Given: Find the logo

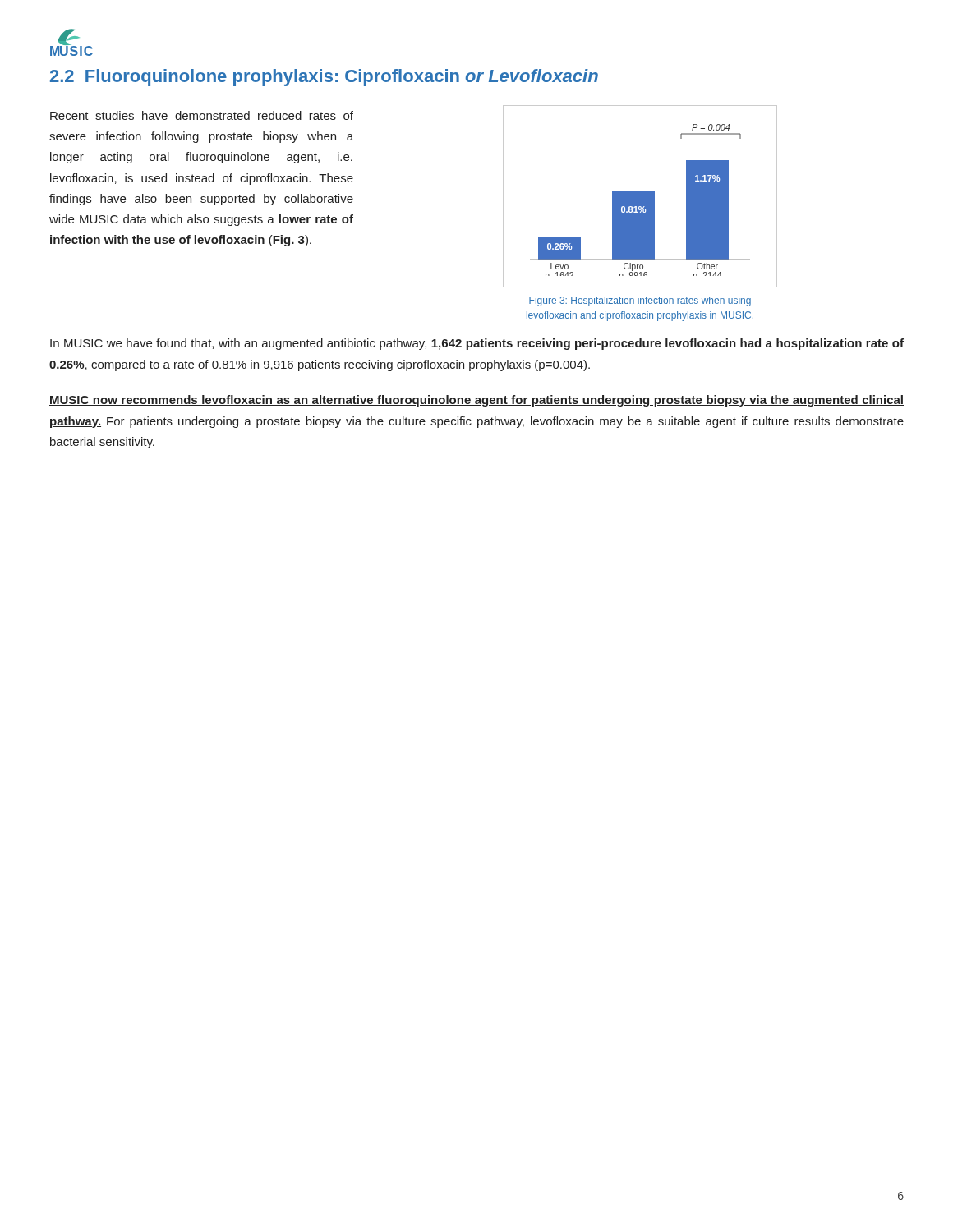Looking at the screenshot, I should coord(86,42).
